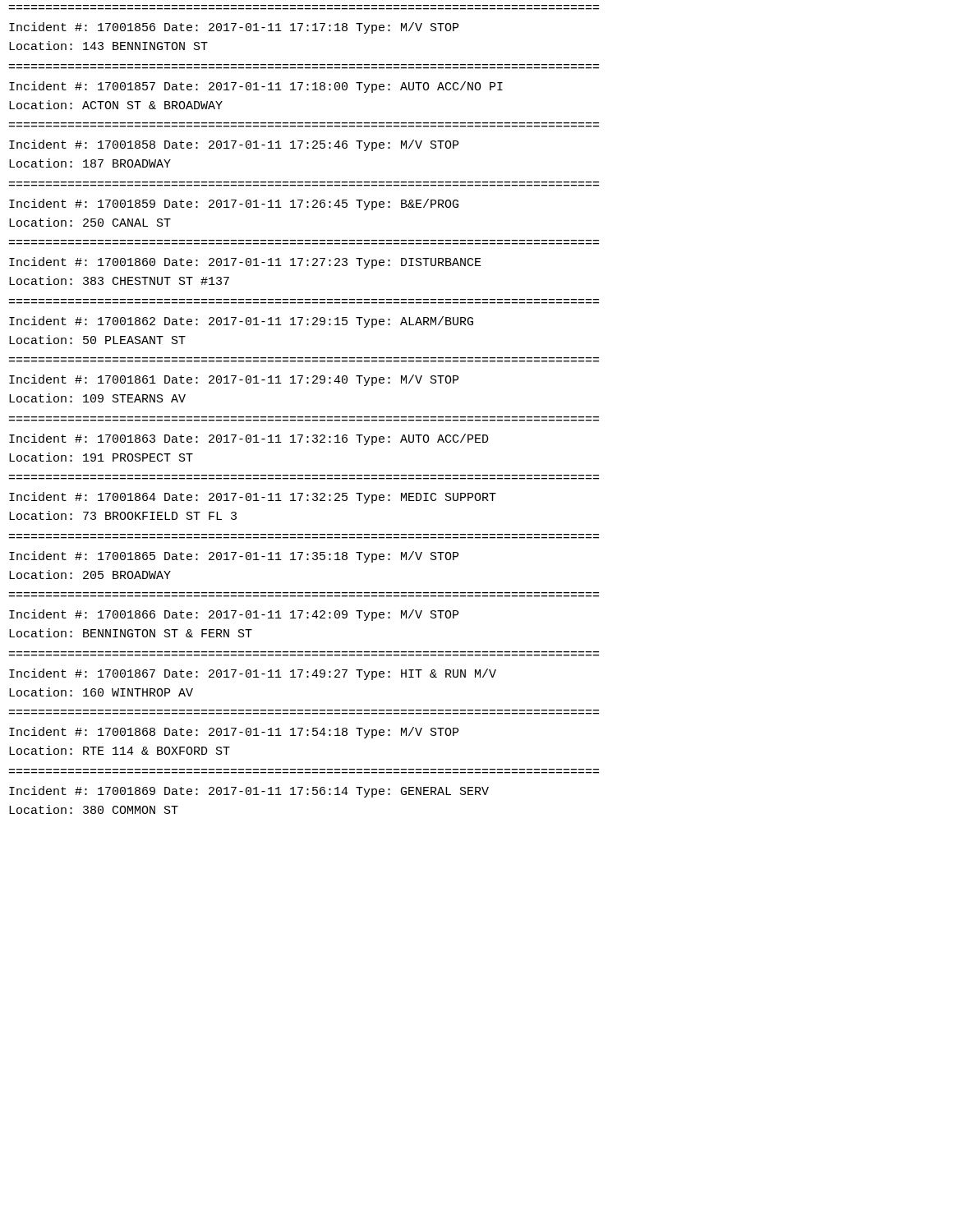
Task: Find the block on this page that starts "Incident #: 17001860"
Action: (x=476, y=273)
